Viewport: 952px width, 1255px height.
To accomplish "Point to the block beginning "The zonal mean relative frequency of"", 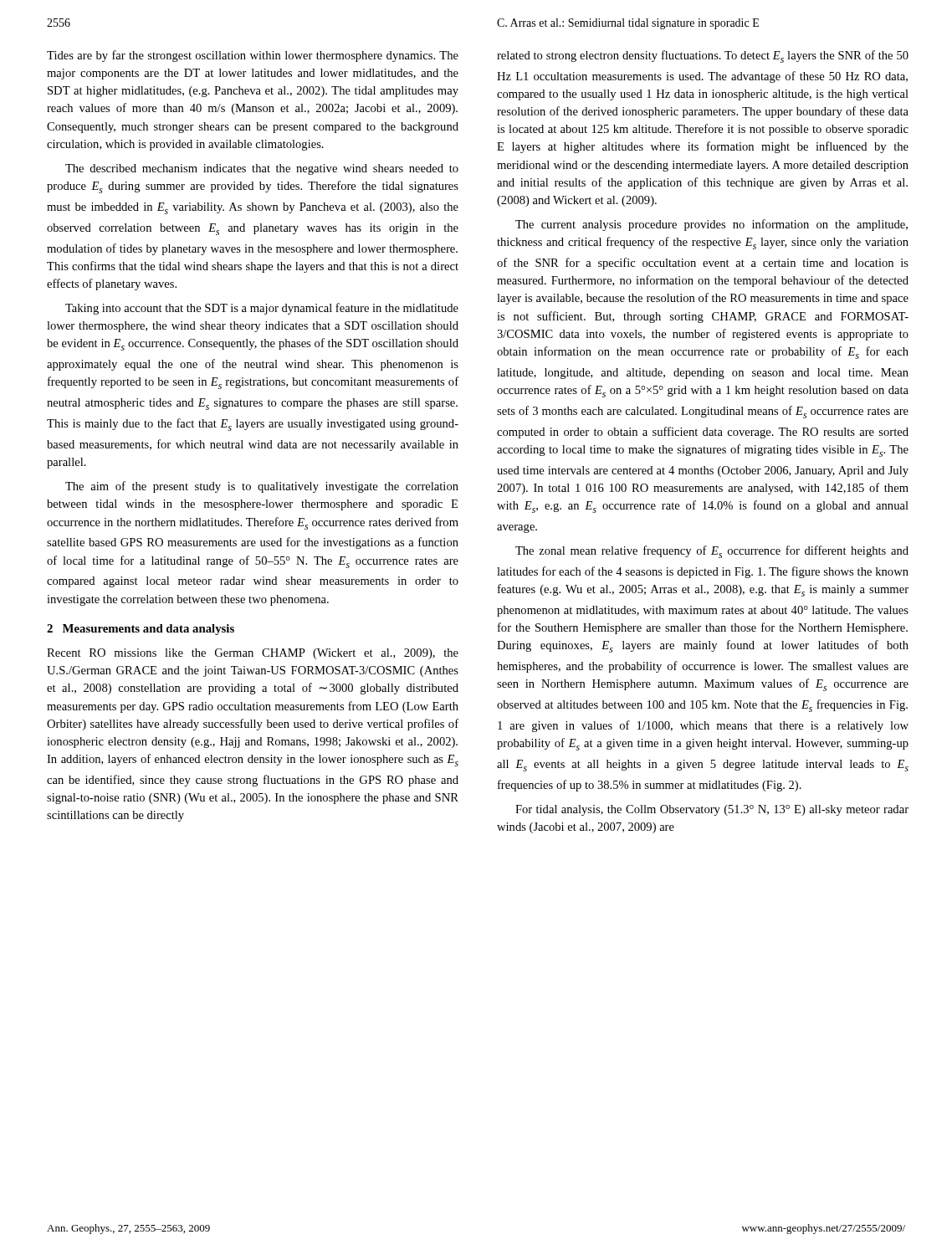I will tap(703, 668).
